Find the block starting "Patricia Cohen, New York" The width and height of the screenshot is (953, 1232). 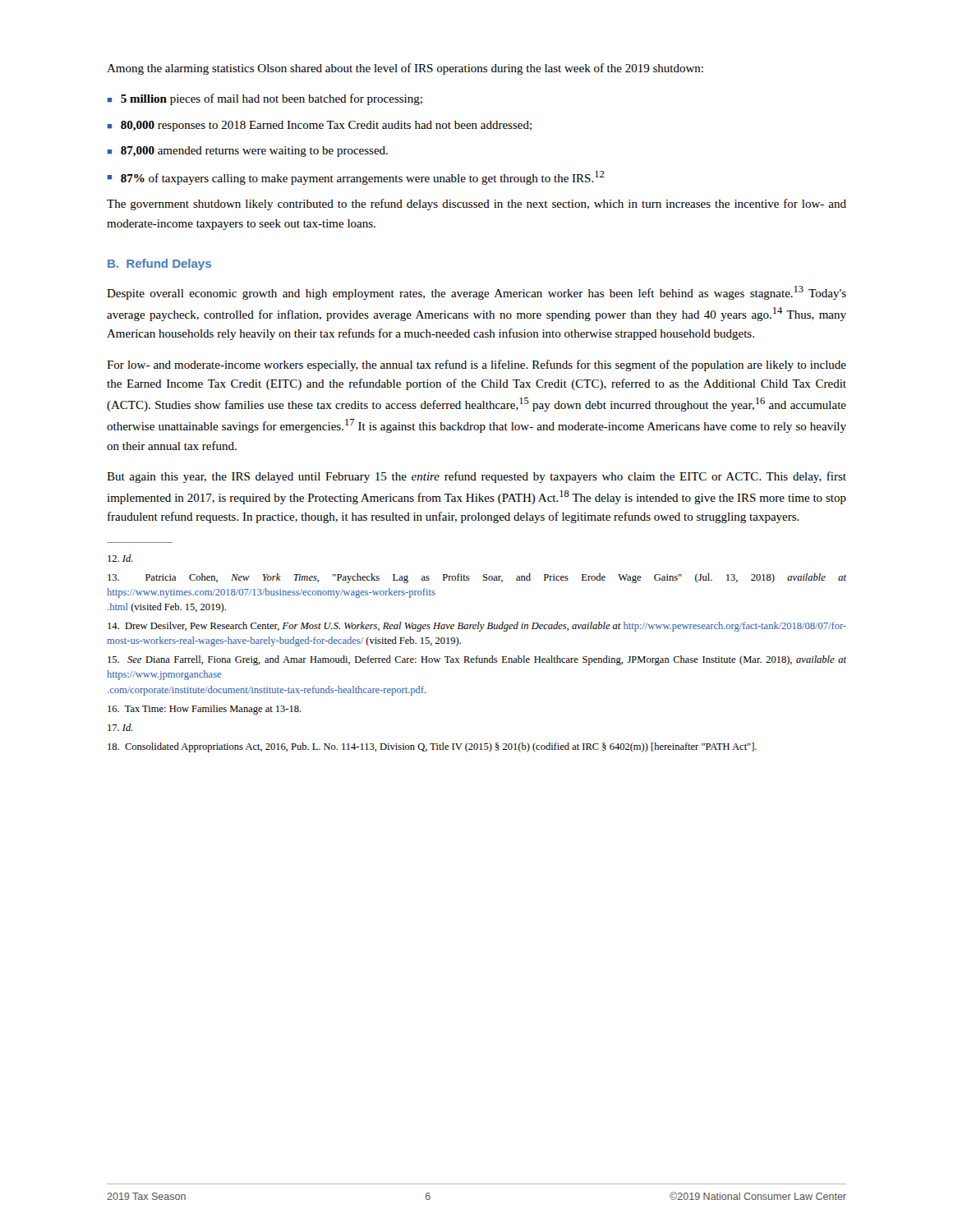click(x=157, y=578)
